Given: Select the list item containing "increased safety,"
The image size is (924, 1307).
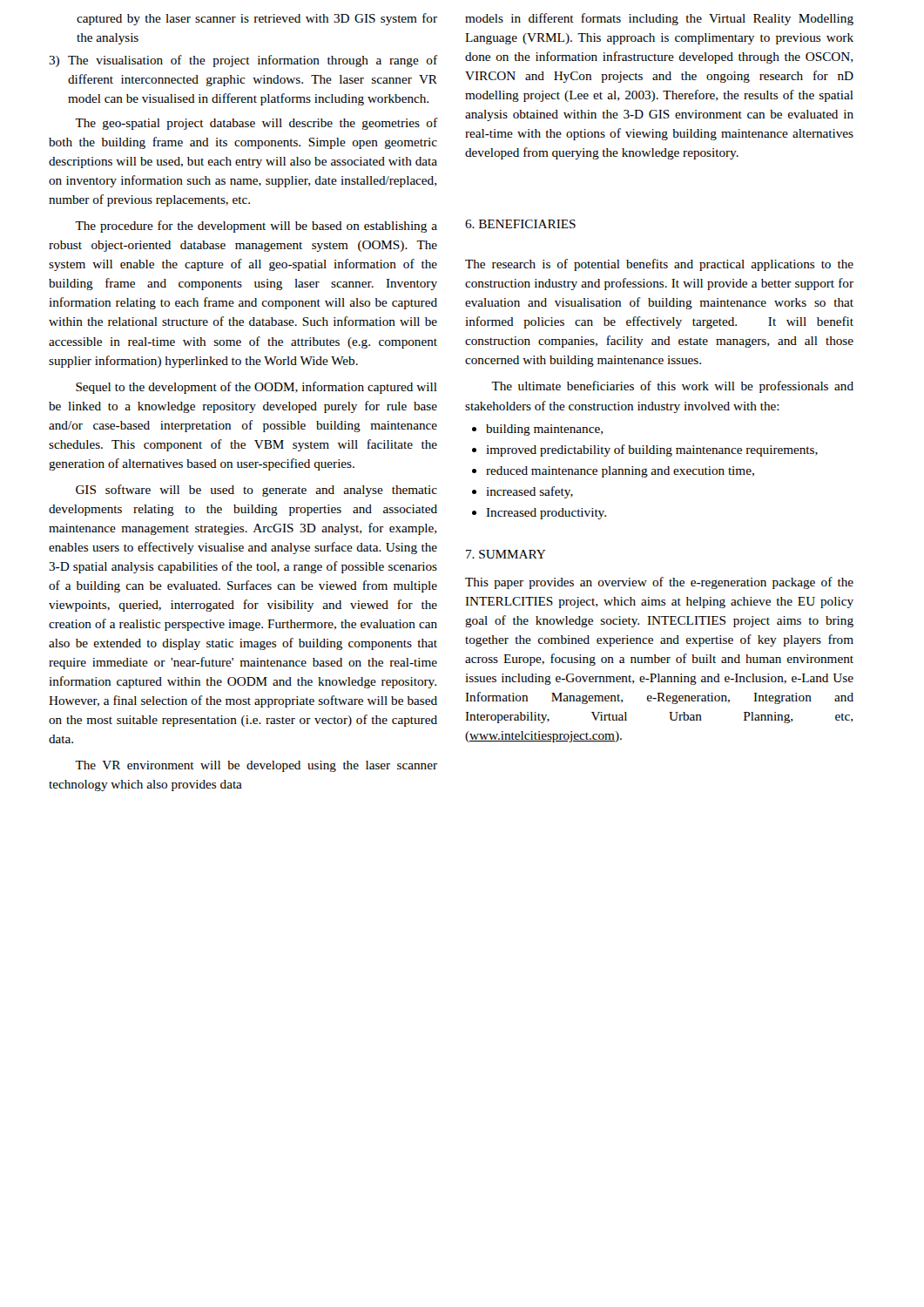Looking at the screenshot, I should click(530, 491).
